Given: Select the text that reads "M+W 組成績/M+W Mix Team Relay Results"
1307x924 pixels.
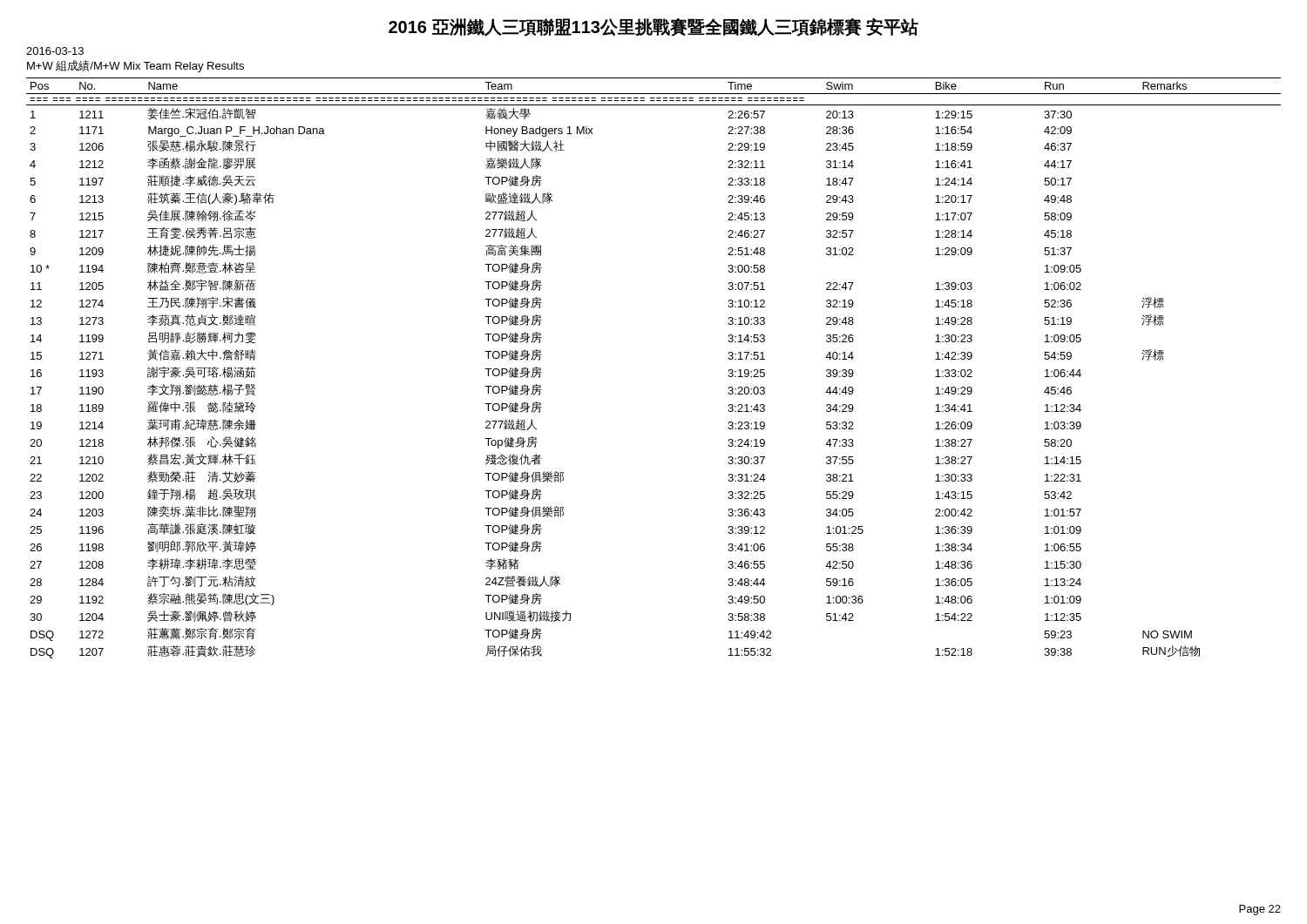Looking at the screenshot, I should pyautogui.click(x=135, y=66).
